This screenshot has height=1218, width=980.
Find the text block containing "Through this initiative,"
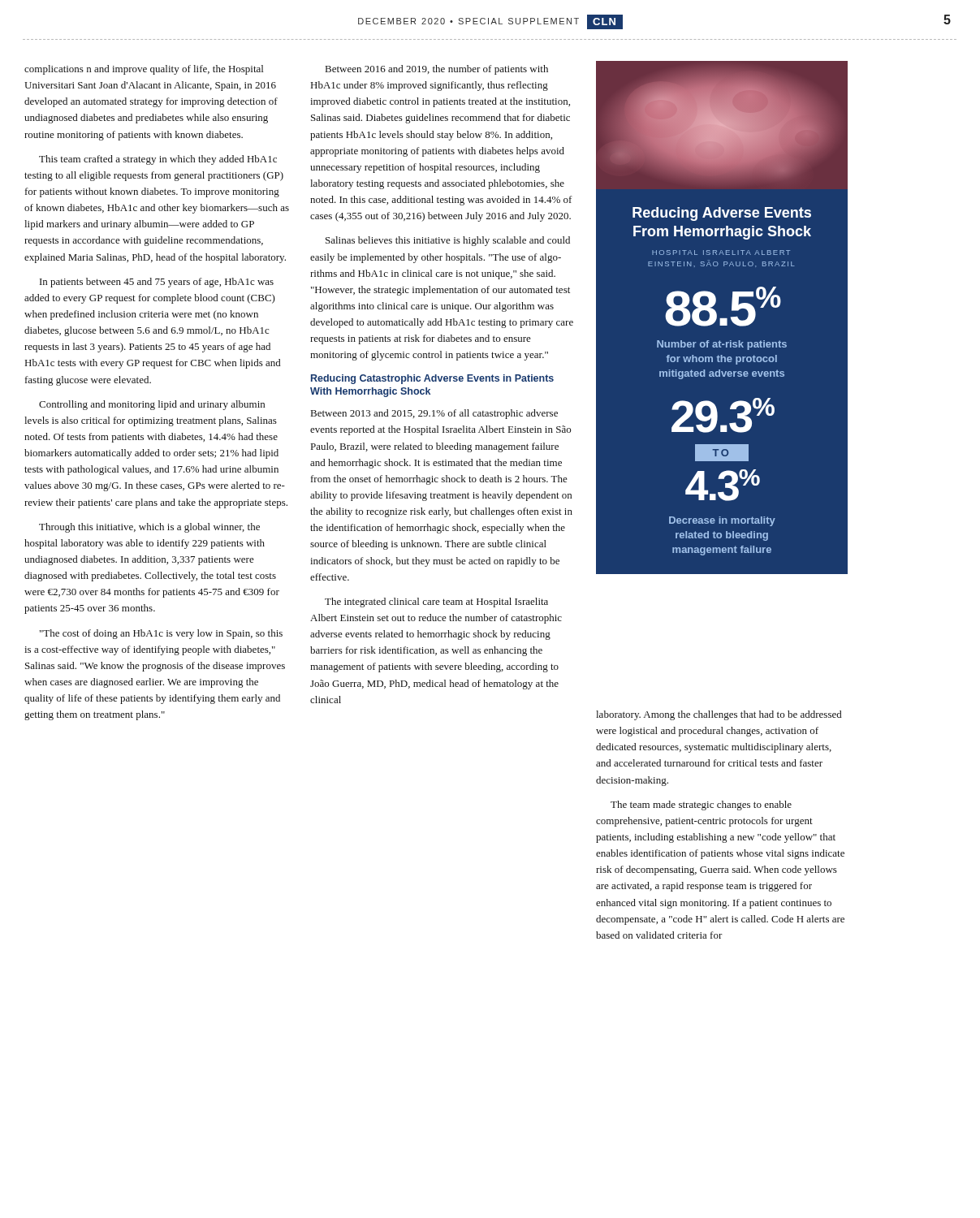157,568
